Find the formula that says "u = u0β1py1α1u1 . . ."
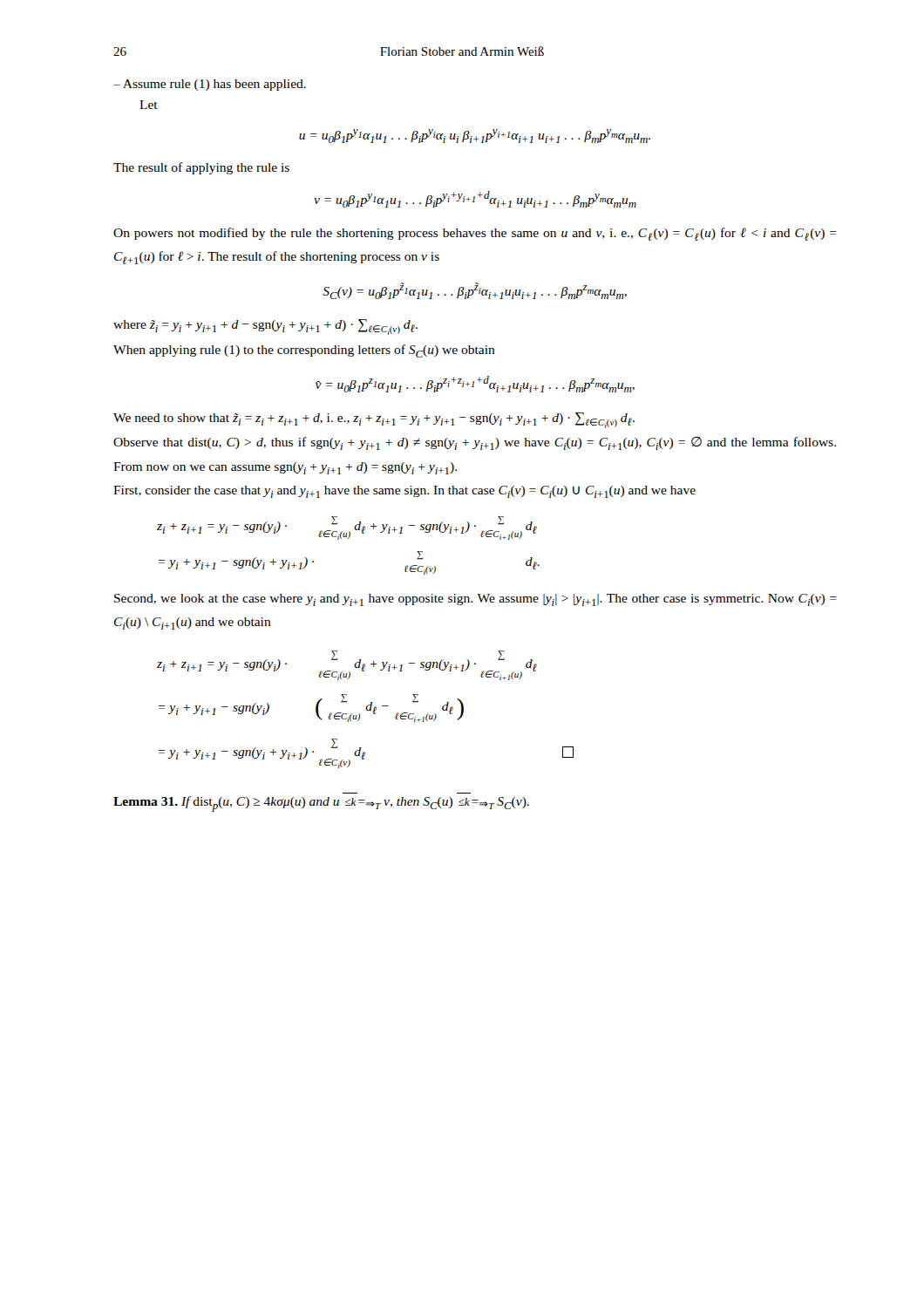 coord(475,135)
